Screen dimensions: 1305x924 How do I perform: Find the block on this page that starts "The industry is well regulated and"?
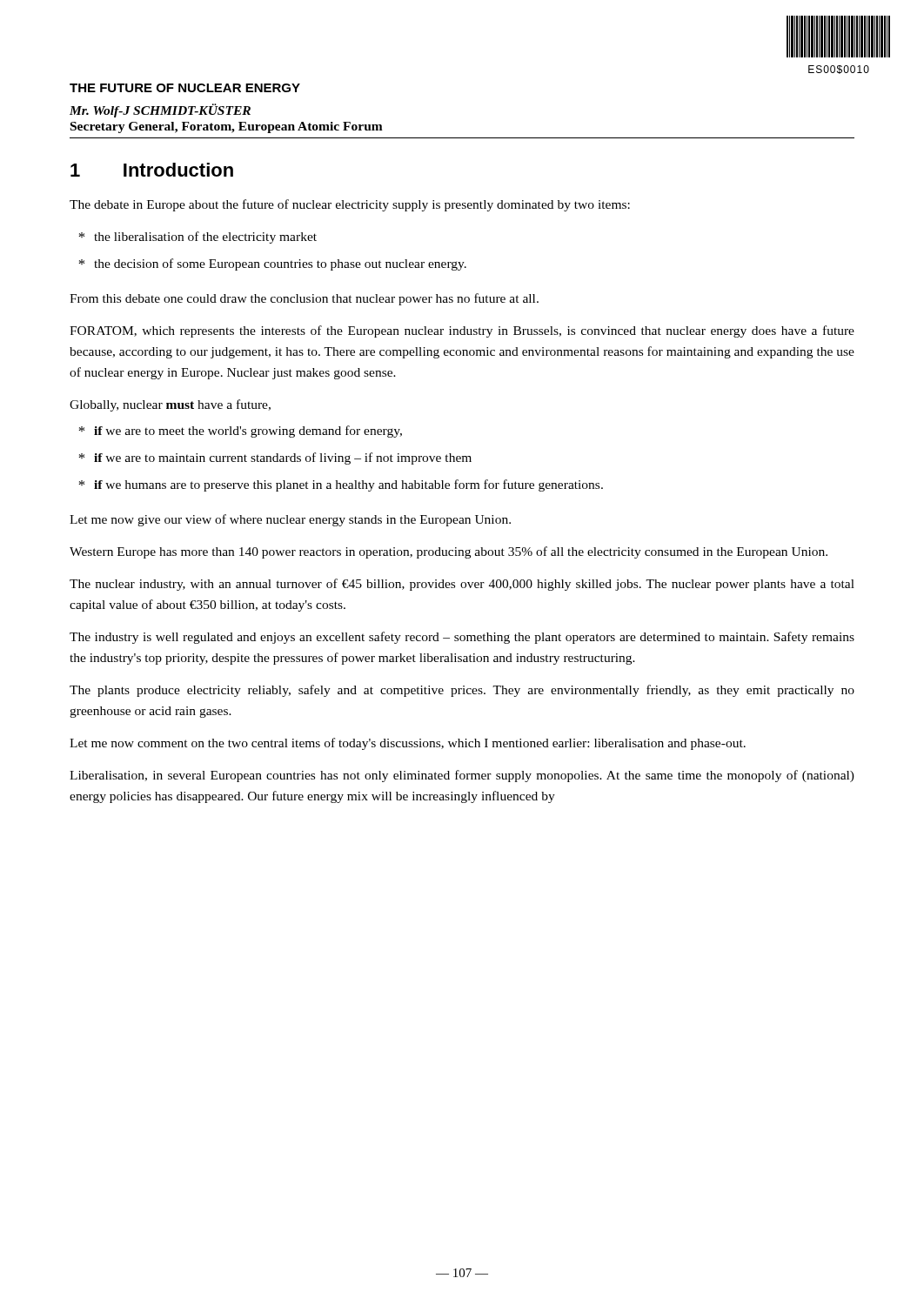pos(462,647)
